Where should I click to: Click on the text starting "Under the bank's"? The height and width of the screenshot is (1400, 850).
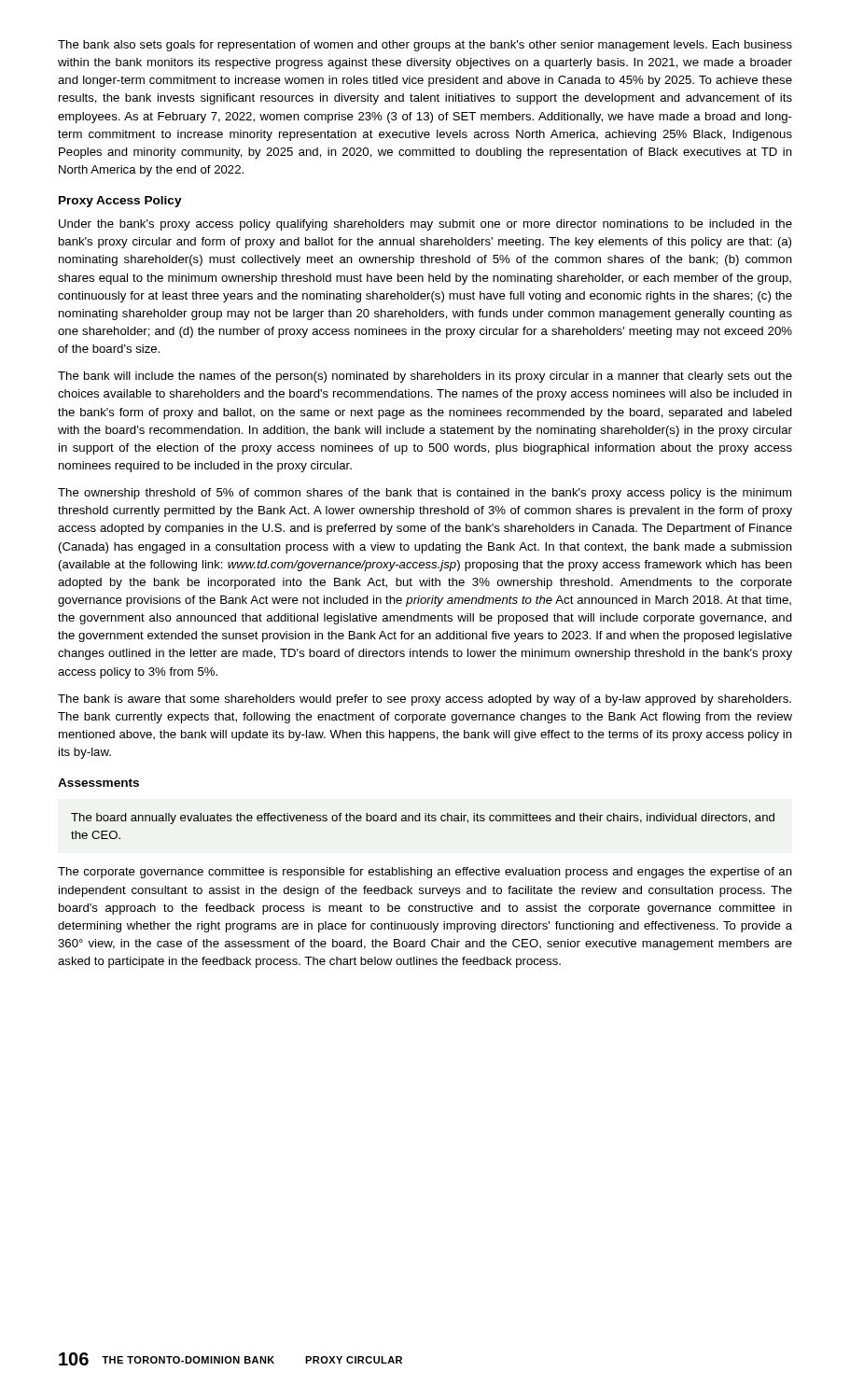pos(425,286)
